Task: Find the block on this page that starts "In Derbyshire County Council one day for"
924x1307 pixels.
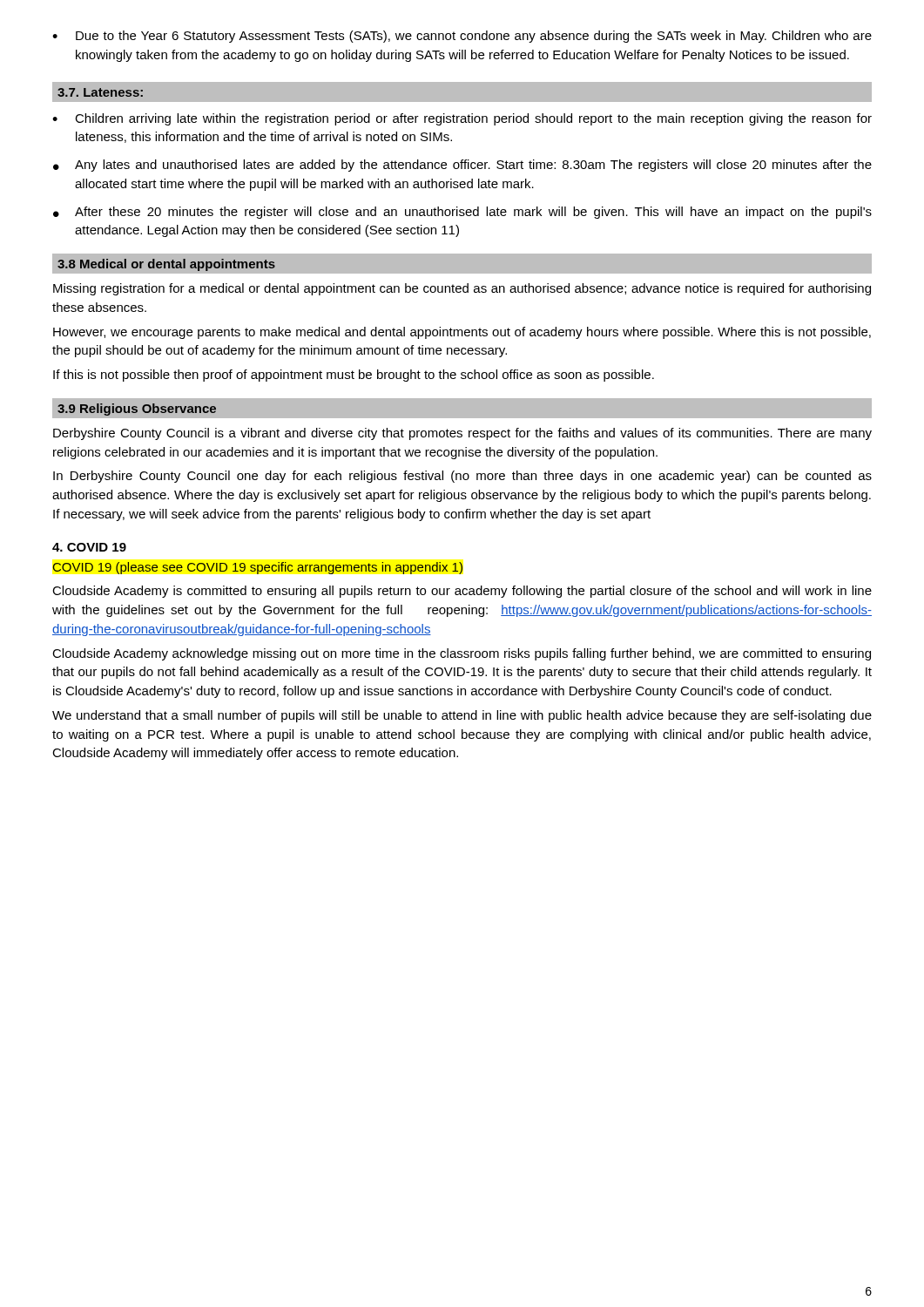Action: point(462,495)
